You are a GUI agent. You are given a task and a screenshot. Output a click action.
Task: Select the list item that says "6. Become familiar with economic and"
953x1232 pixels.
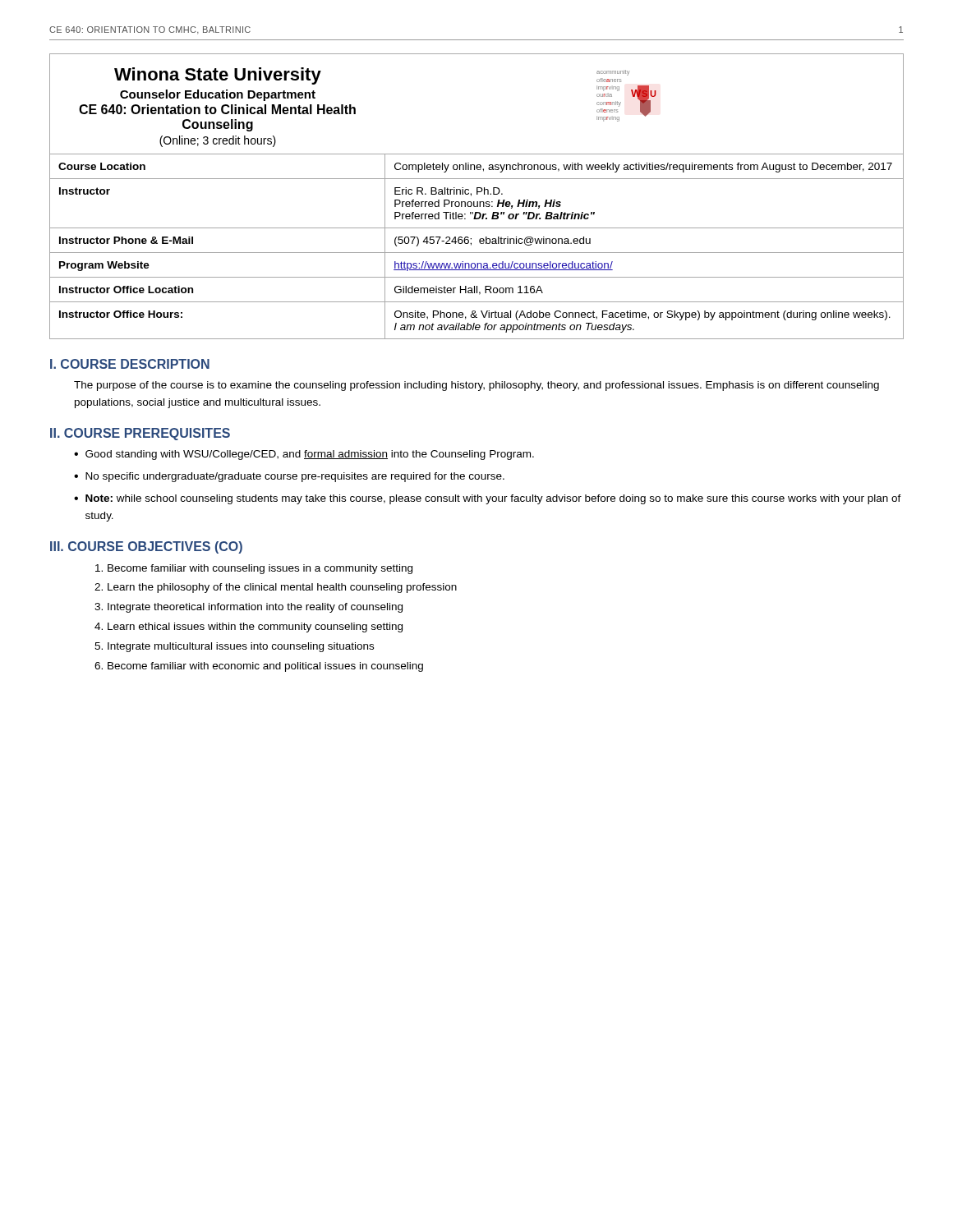click(259, 666)
